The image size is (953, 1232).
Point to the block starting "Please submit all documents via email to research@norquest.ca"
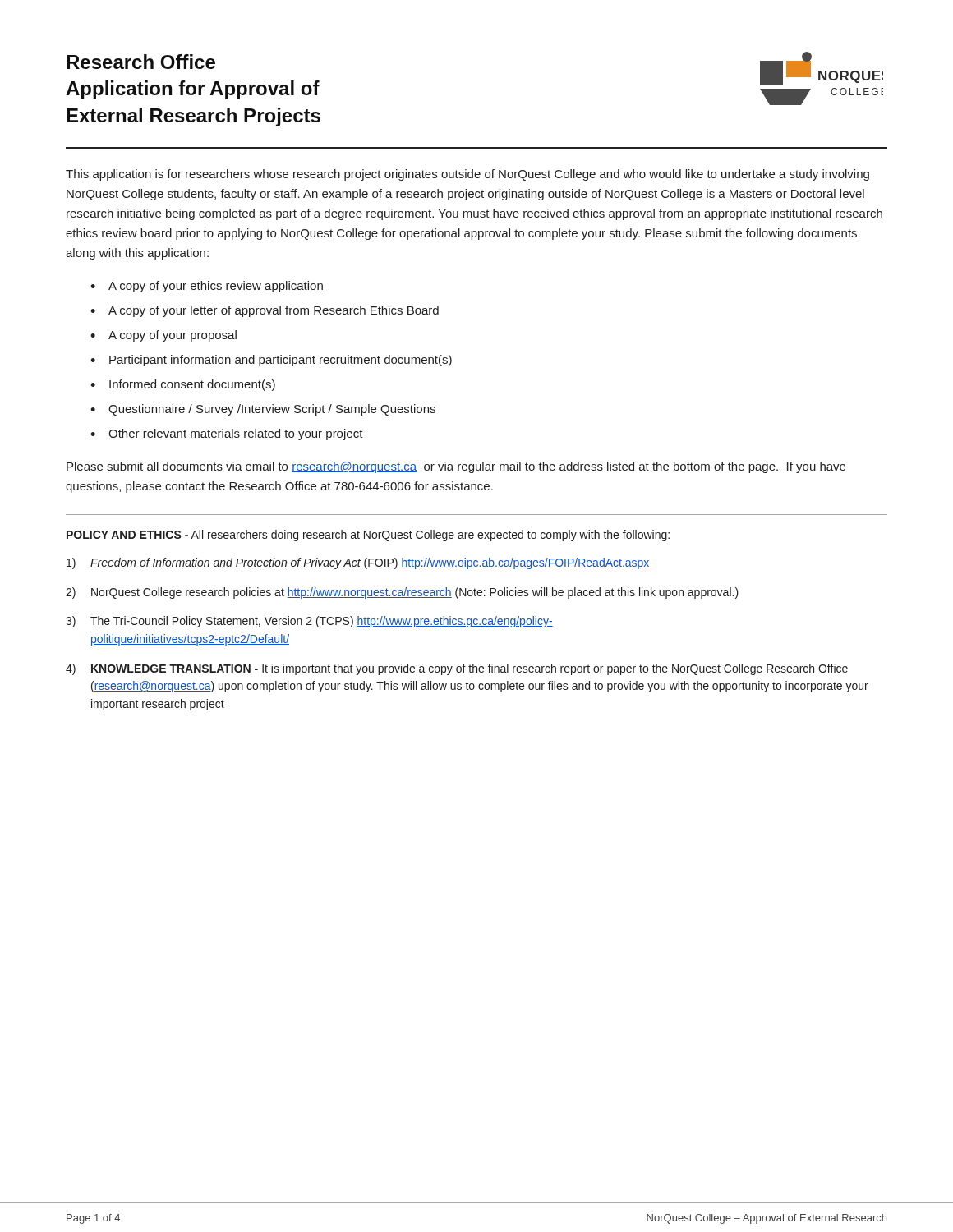(456, 476)
